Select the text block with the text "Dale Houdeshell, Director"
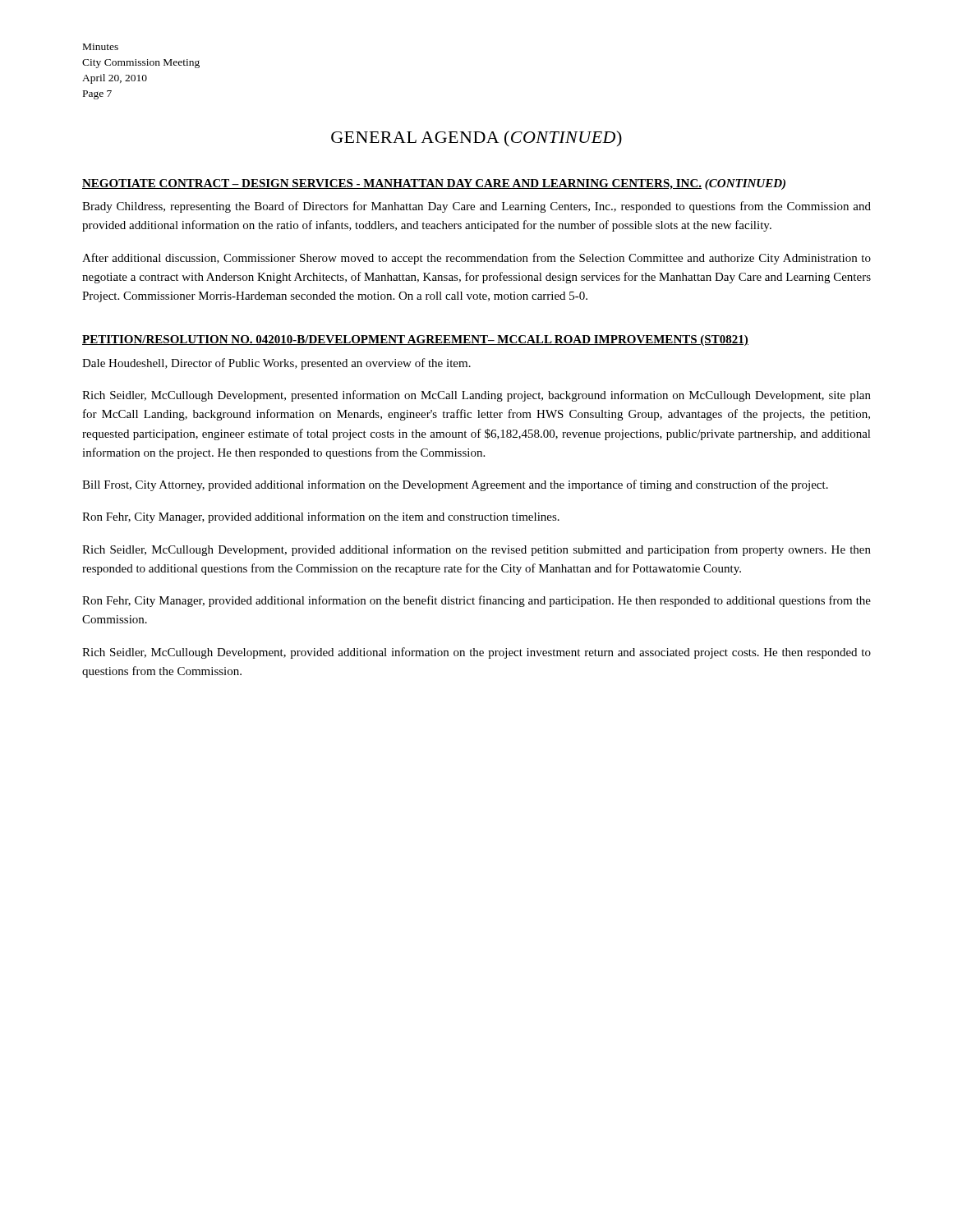Viewport: 953px width, 1232px height. [277, 363]
